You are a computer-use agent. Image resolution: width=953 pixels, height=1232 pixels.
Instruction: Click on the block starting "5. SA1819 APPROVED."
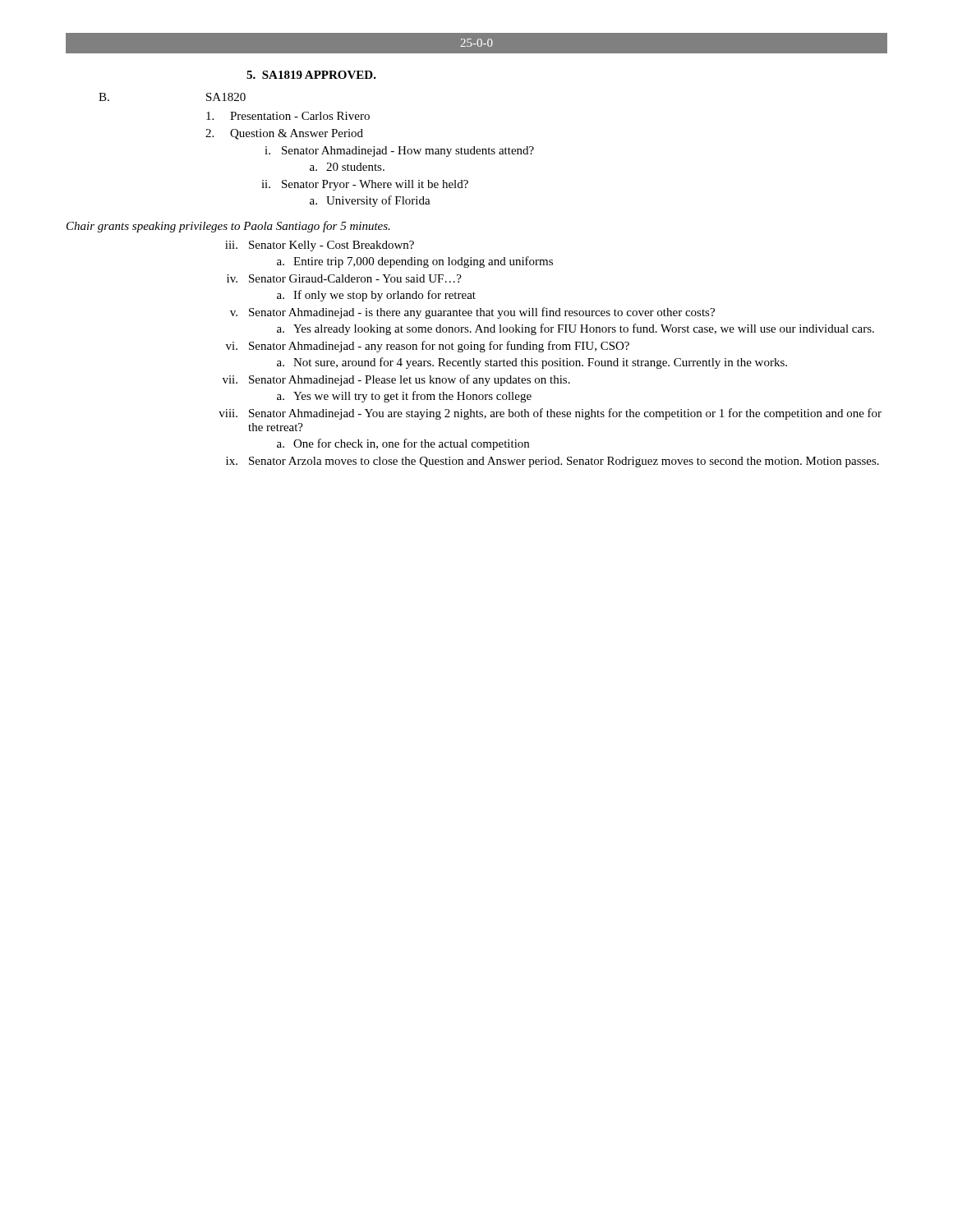[x=311, y=75]
